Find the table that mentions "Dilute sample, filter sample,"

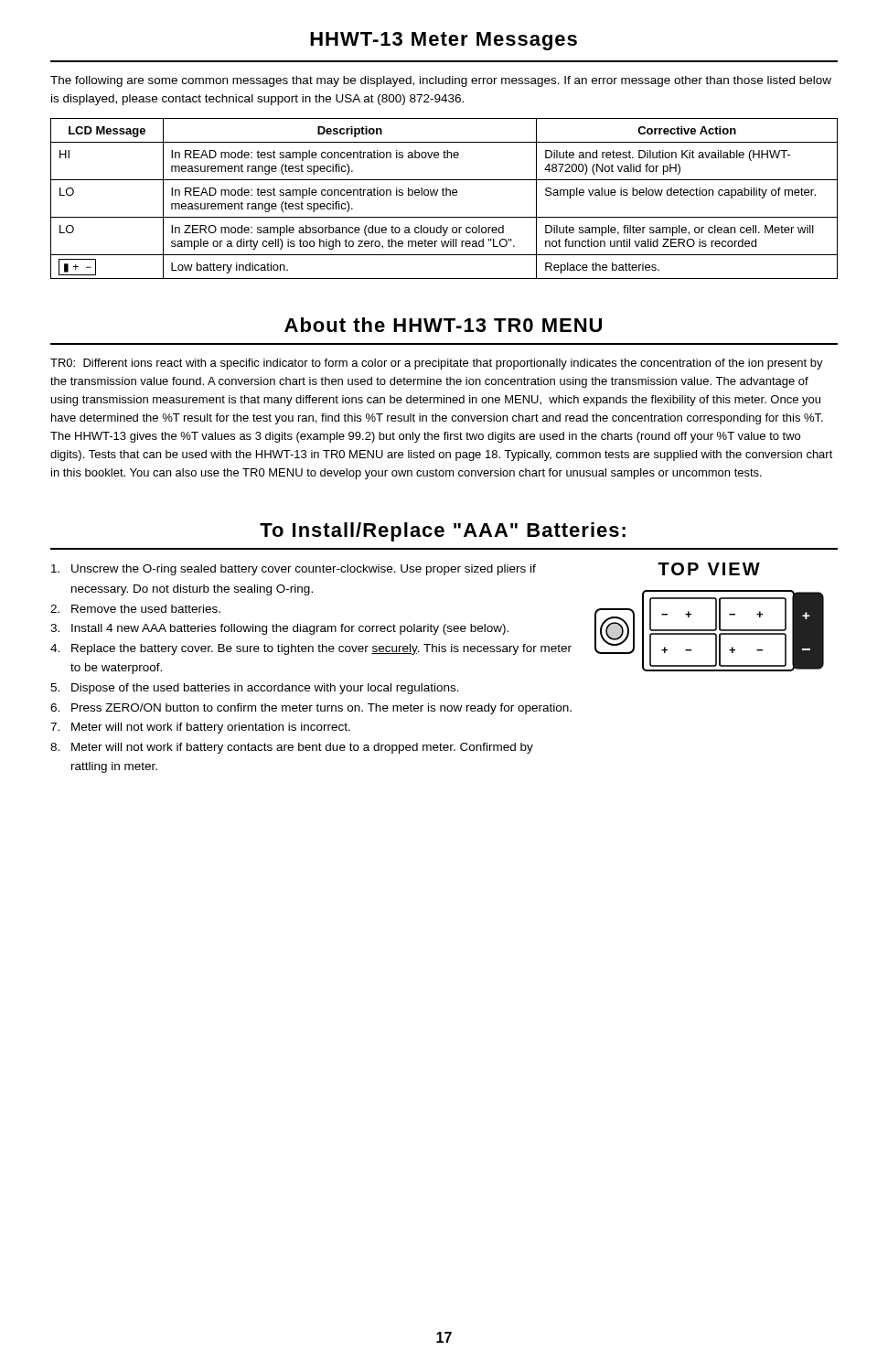444,198
